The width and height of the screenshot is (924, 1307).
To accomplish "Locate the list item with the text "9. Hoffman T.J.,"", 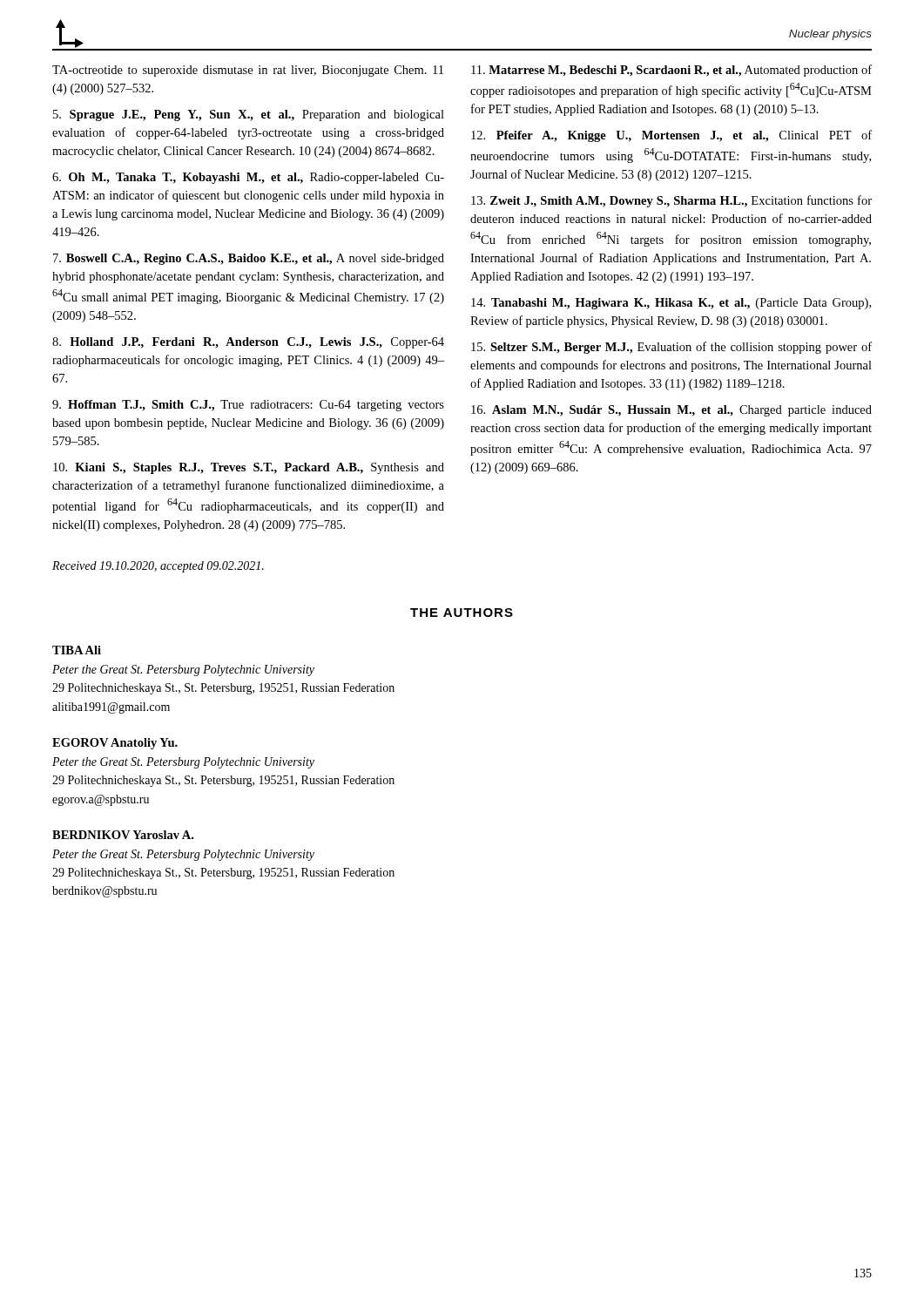I will point(248,423).
